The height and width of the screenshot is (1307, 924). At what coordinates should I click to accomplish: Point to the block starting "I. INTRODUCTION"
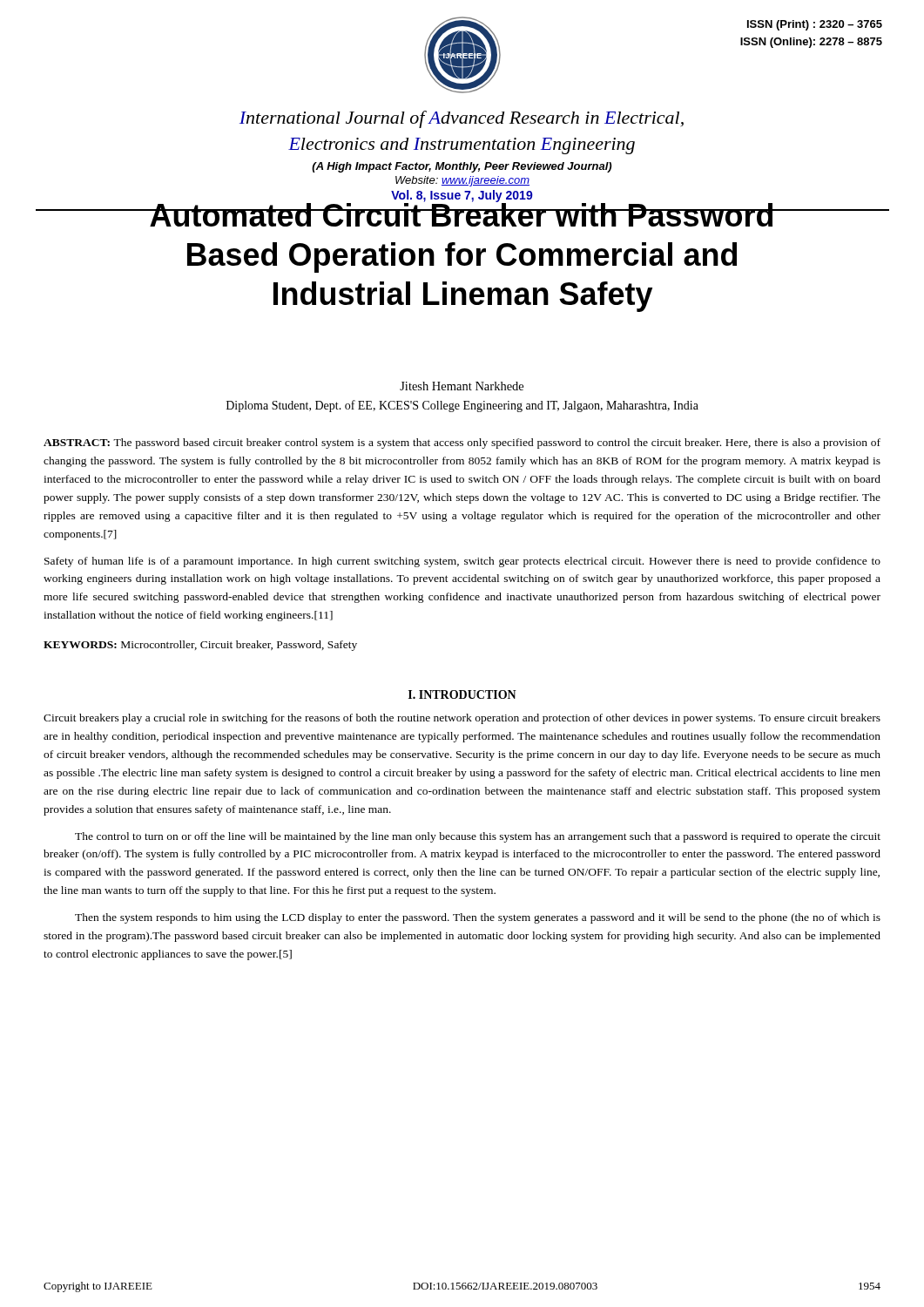462,695
